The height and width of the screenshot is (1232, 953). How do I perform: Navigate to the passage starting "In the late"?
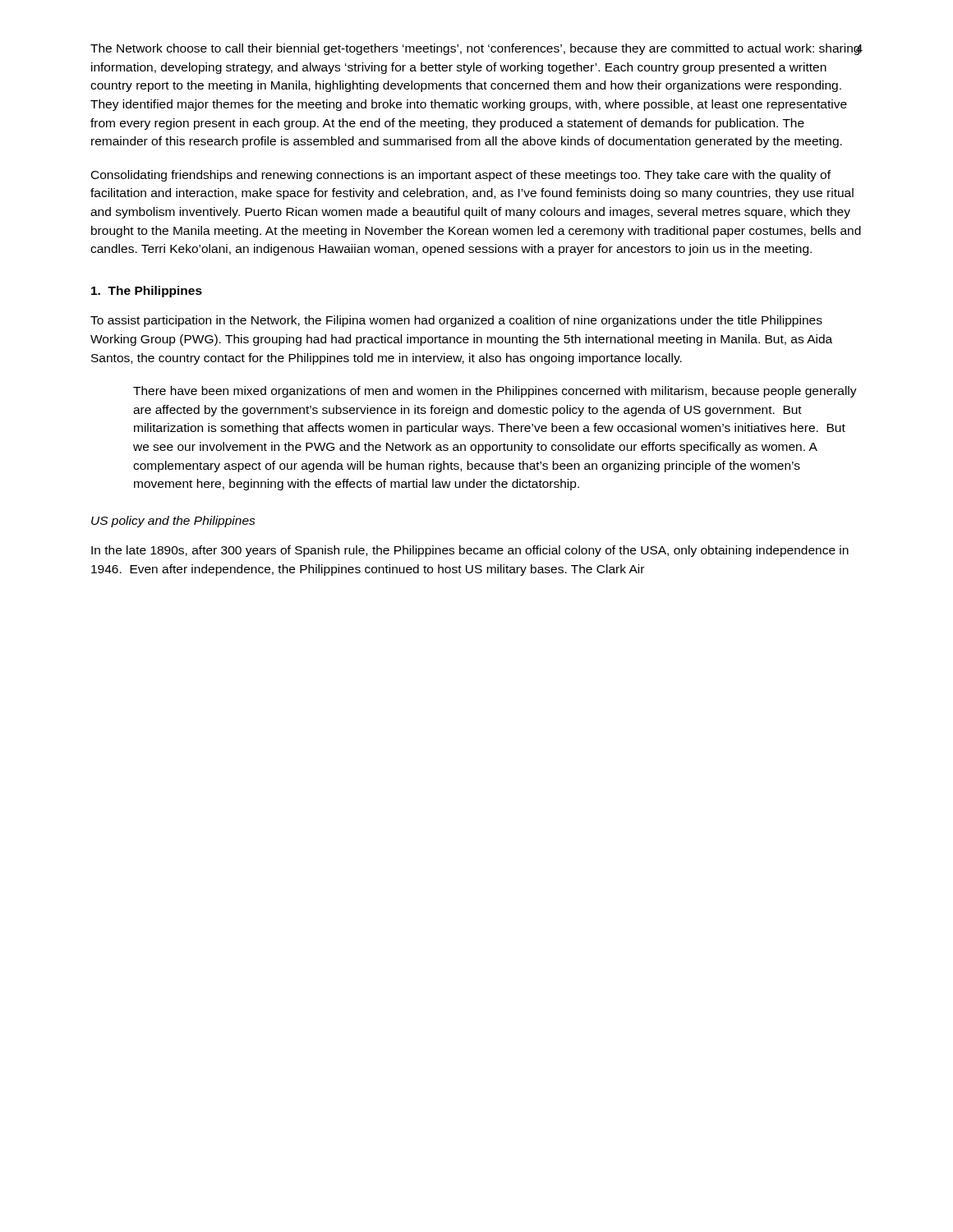click(x=470, y=560)
